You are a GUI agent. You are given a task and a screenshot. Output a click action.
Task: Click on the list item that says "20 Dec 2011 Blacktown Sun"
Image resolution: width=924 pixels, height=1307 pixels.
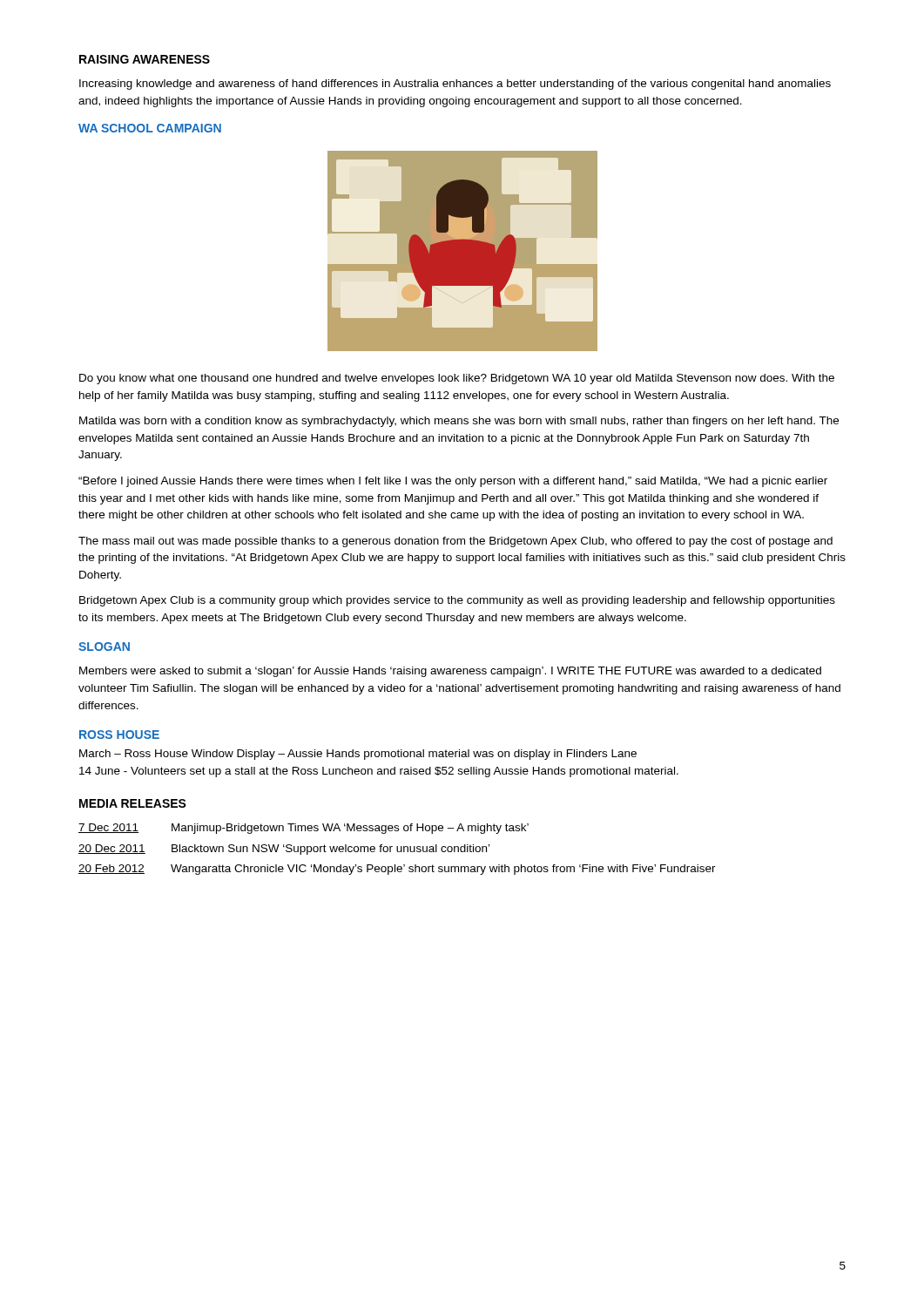284,848
